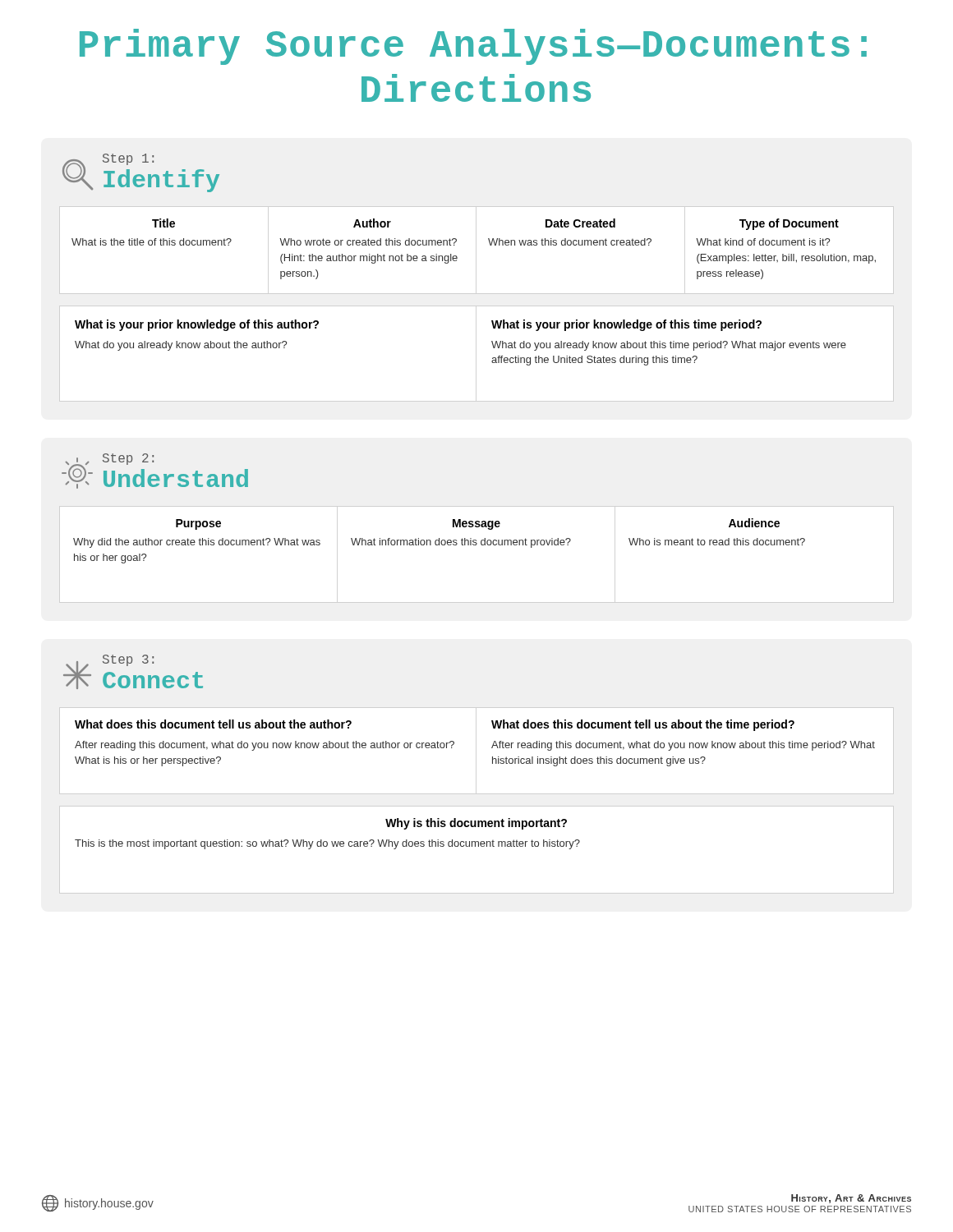Click on the block starting "Step 1: Identify"
The width and height of the screenshot is (953, 1232).
161,174
